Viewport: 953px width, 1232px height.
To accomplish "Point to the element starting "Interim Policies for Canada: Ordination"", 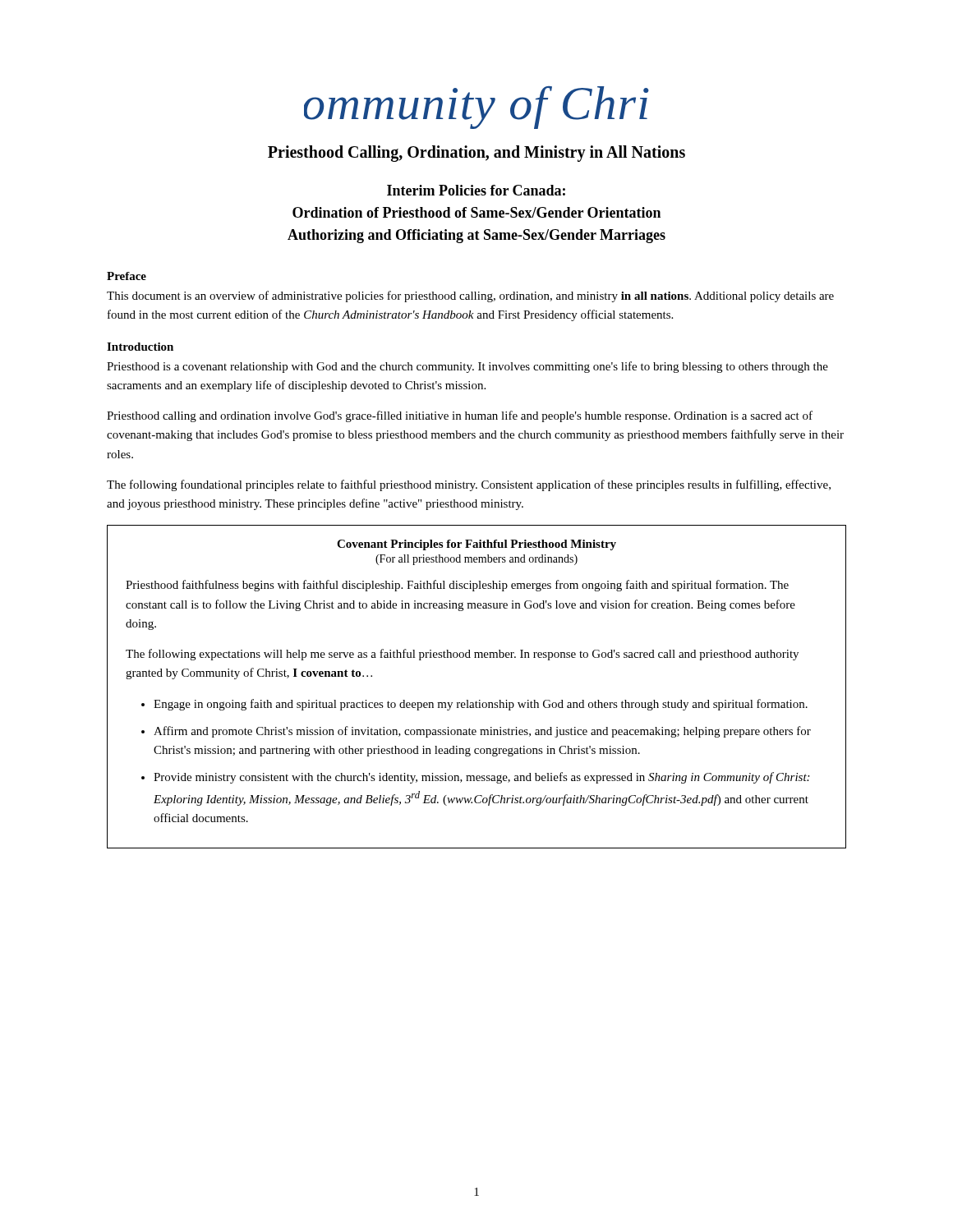I will click(476, 213).
